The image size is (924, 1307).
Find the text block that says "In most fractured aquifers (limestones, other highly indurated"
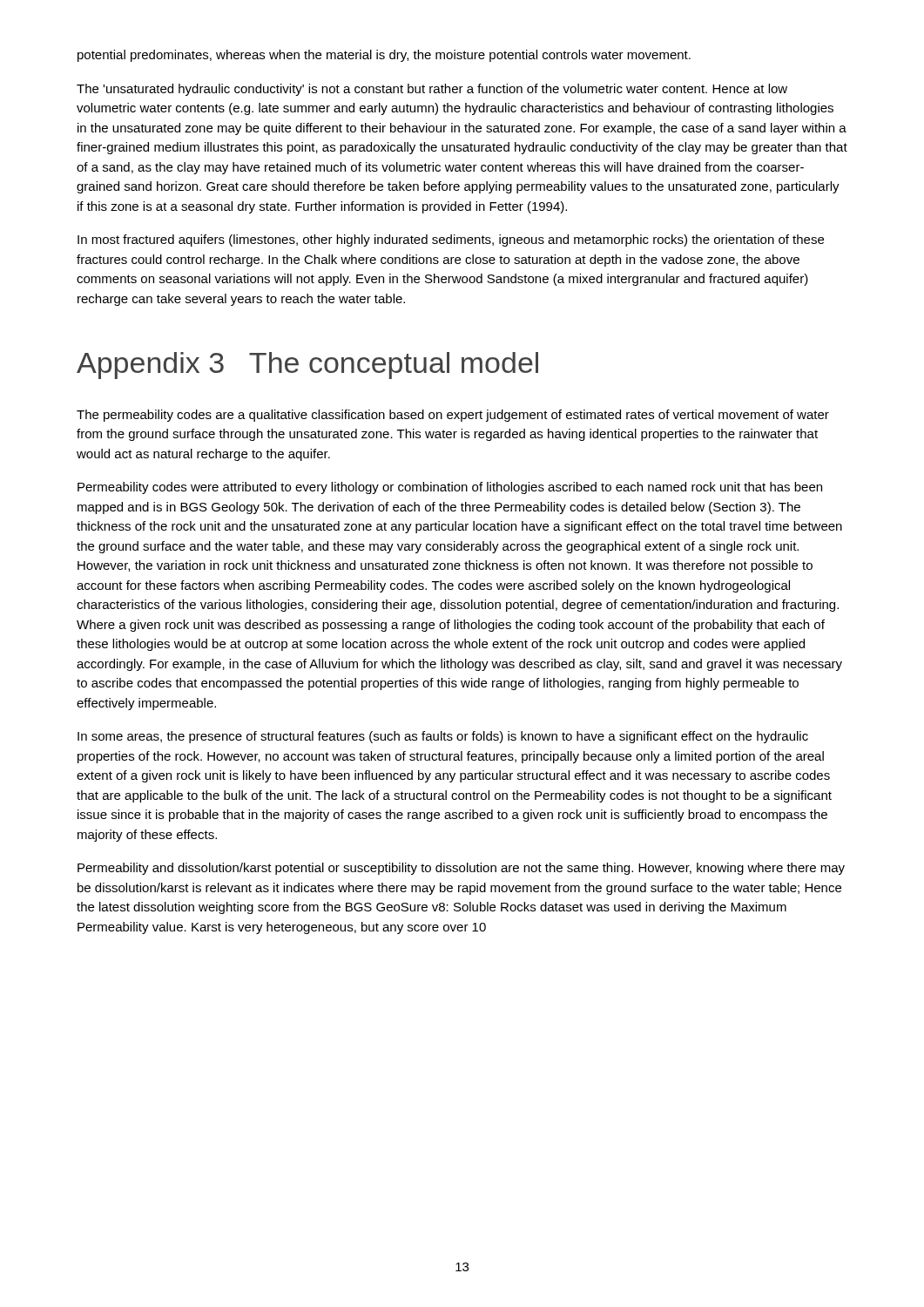coord(451,269)
